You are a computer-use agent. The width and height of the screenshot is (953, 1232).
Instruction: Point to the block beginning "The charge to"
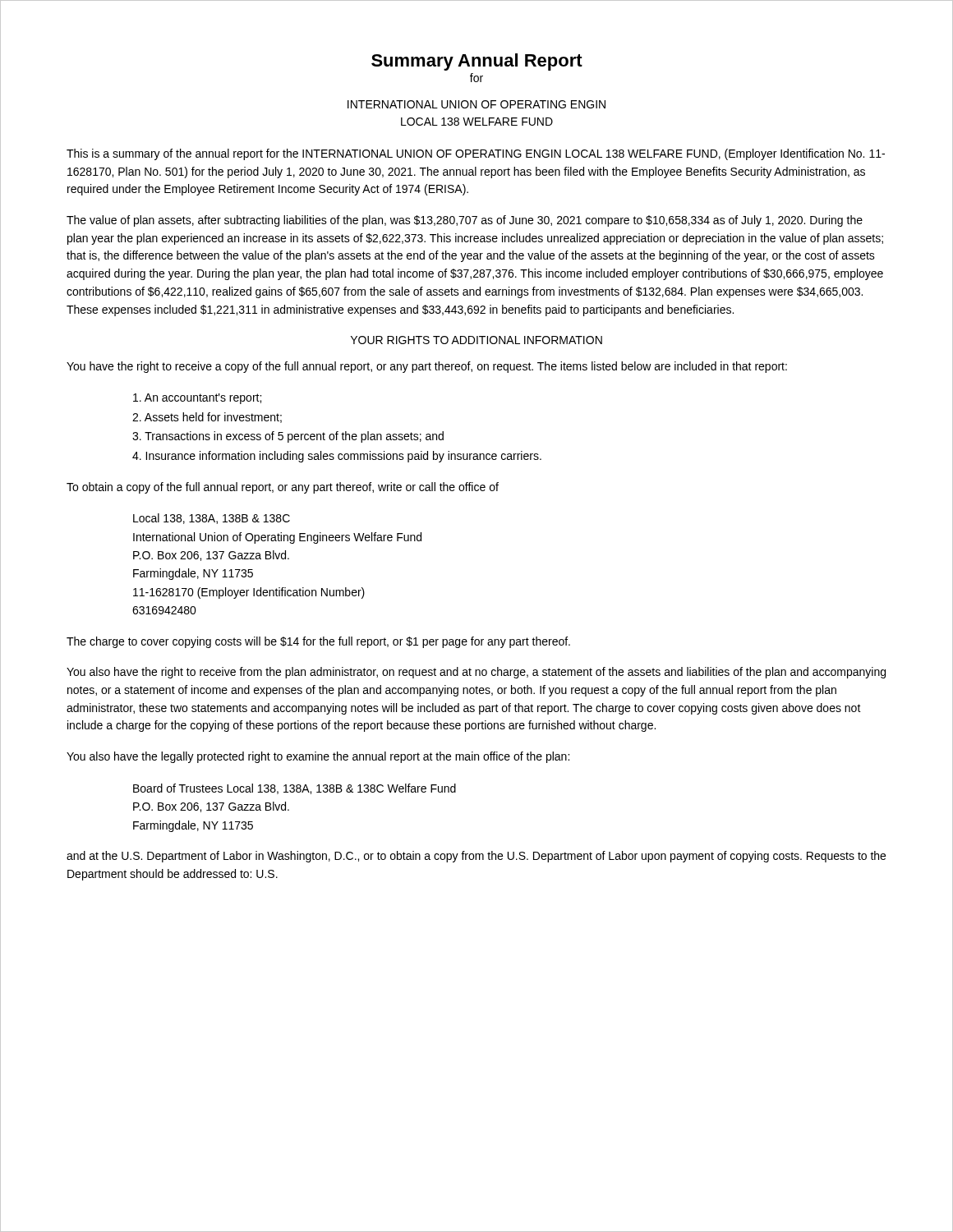(x=319, y=641)
